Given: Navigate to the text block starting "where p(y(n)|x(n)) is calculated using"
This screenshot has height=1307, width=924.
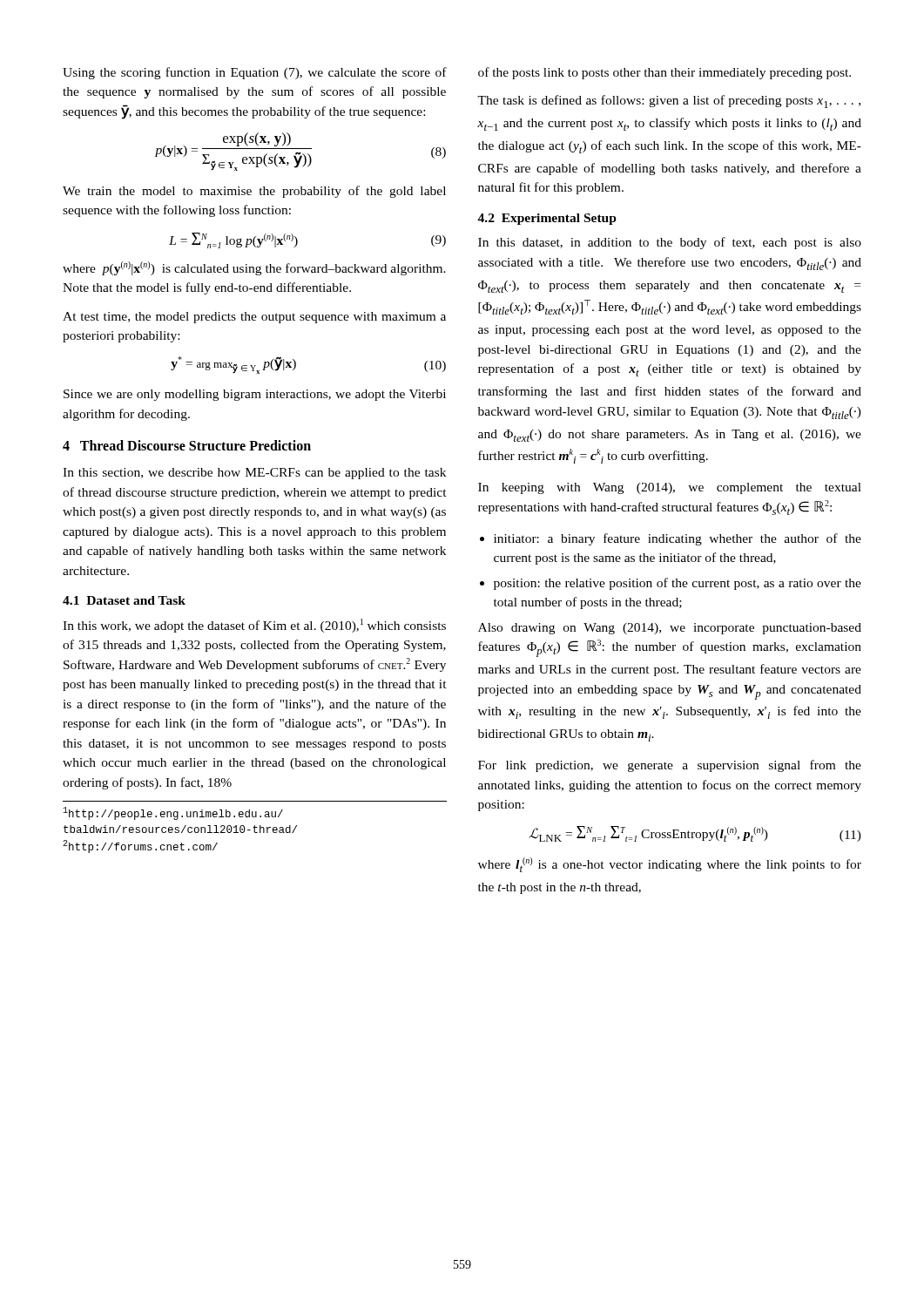Looking at the screenshot, I should pos(255,302).
